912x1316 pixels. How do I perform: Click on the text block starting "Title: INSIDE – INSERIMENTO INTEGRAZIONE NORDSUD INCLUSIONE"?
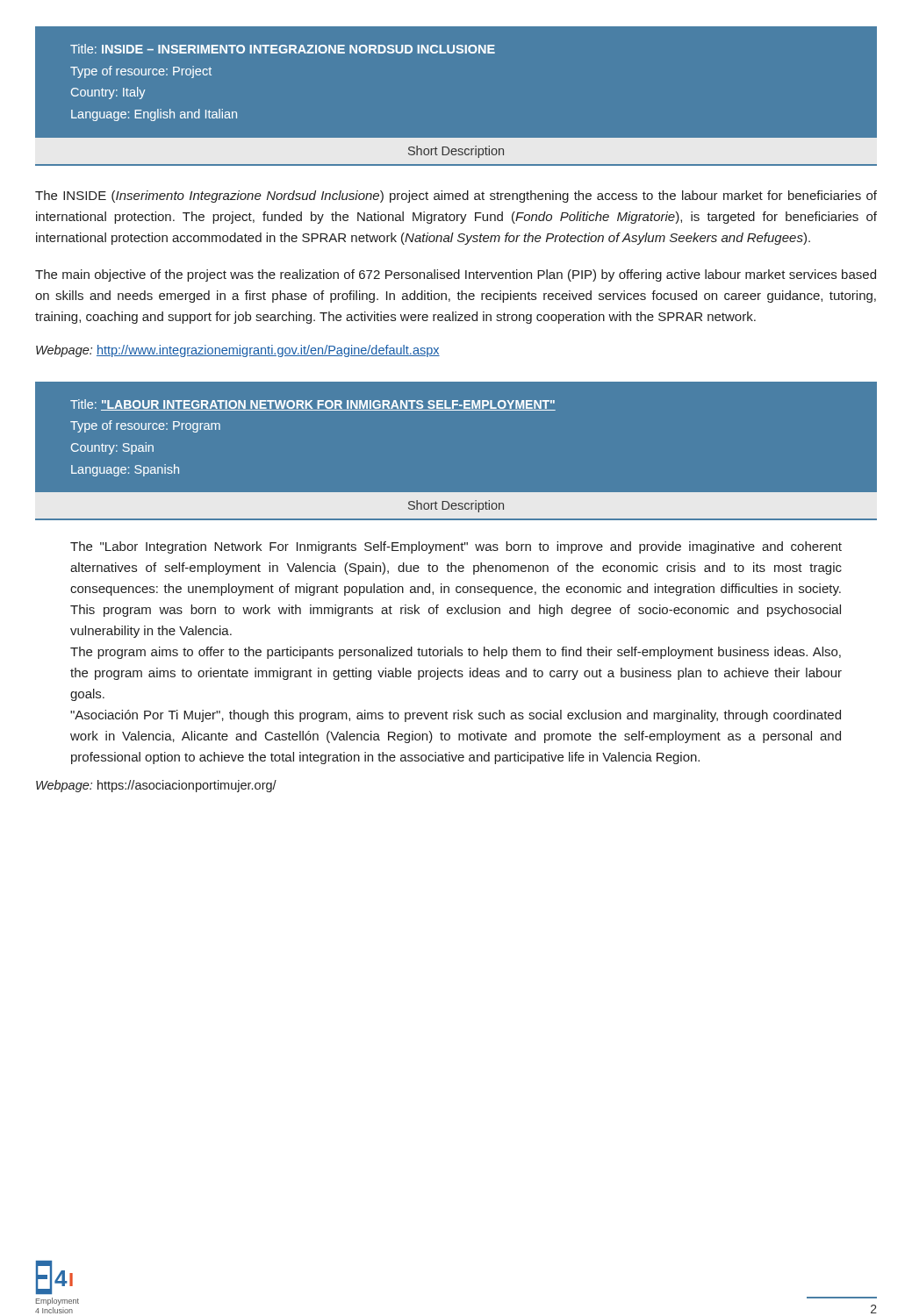283,49
